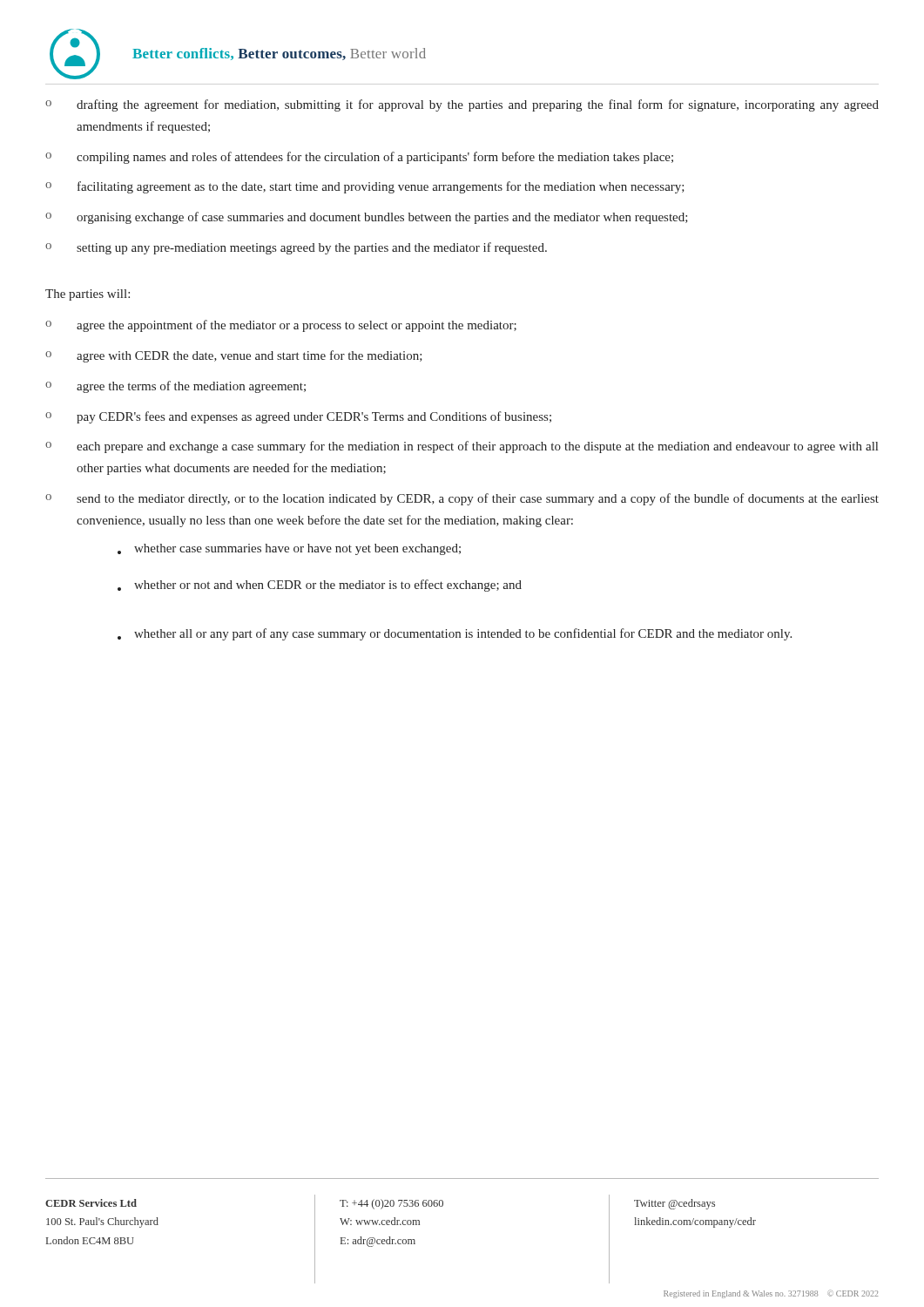Point to the region starting "o send to the mediator directly, or to"
The width and height of the screenshot is (924, 1307).
click(462, 572)
